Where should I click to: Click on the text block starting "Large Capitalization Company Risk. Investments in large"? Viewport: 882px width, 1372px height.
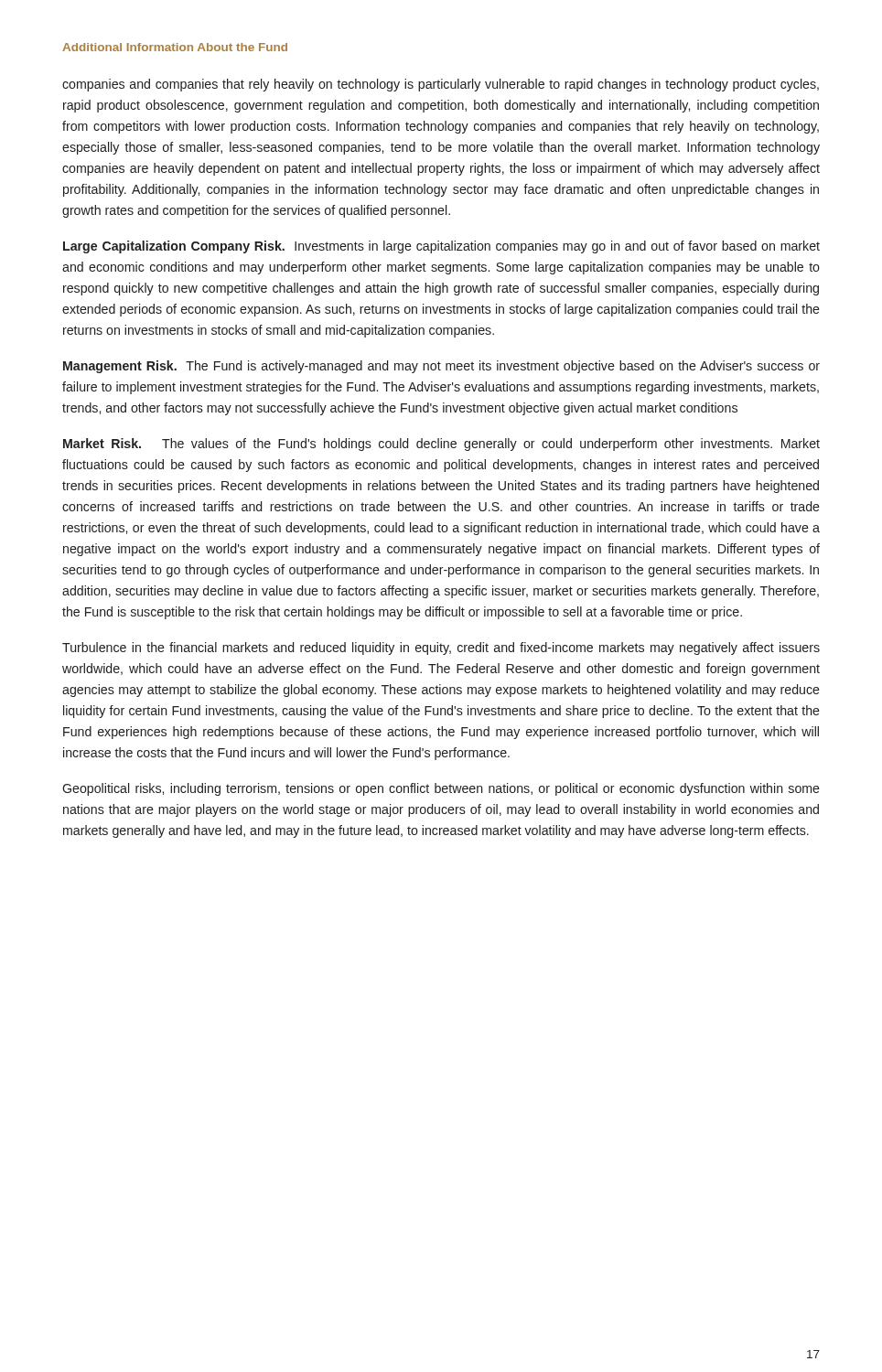coord(441,288)
